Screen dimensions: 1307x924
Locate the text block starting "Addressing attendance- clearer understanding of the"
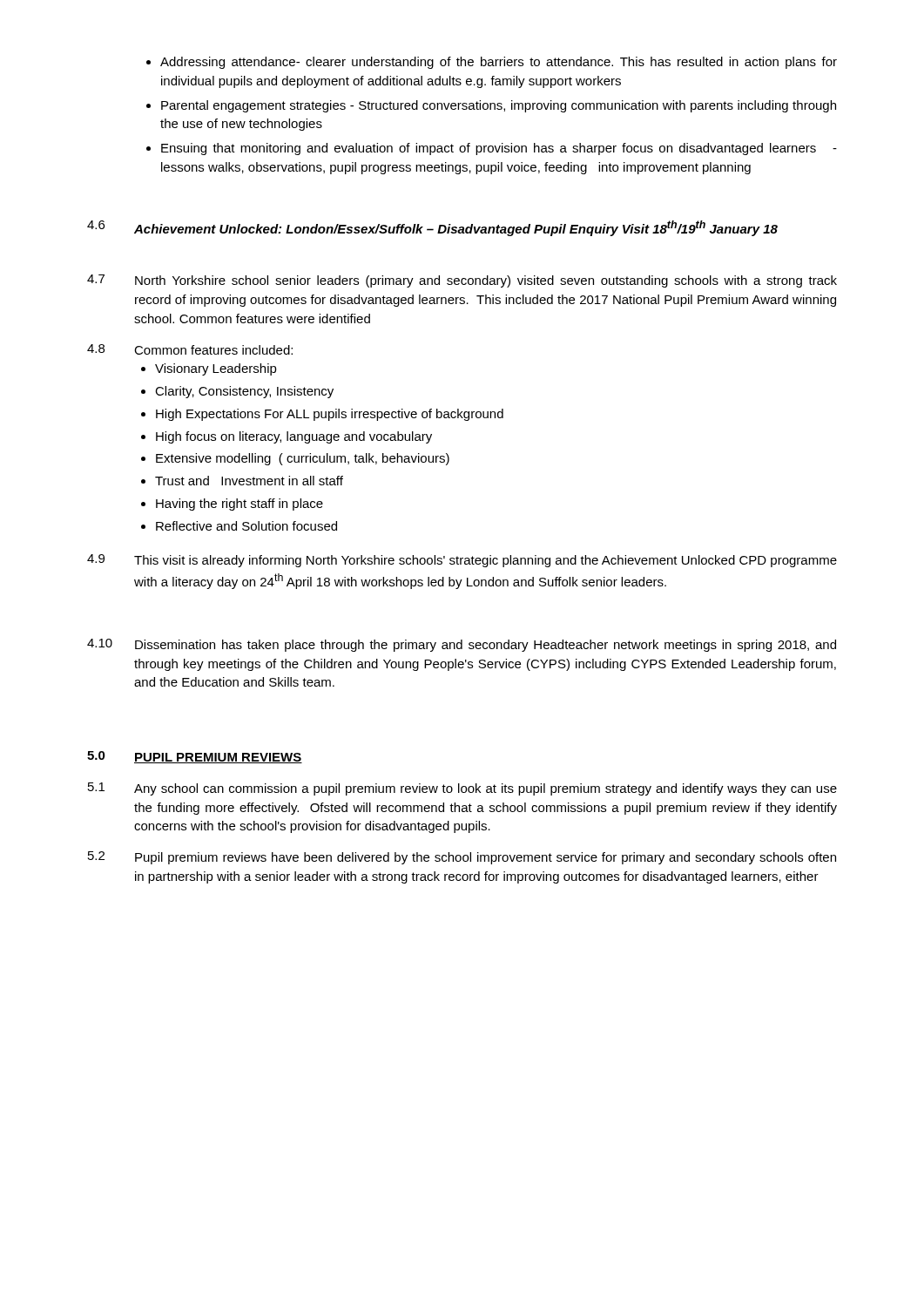click(x=499, y=71)
